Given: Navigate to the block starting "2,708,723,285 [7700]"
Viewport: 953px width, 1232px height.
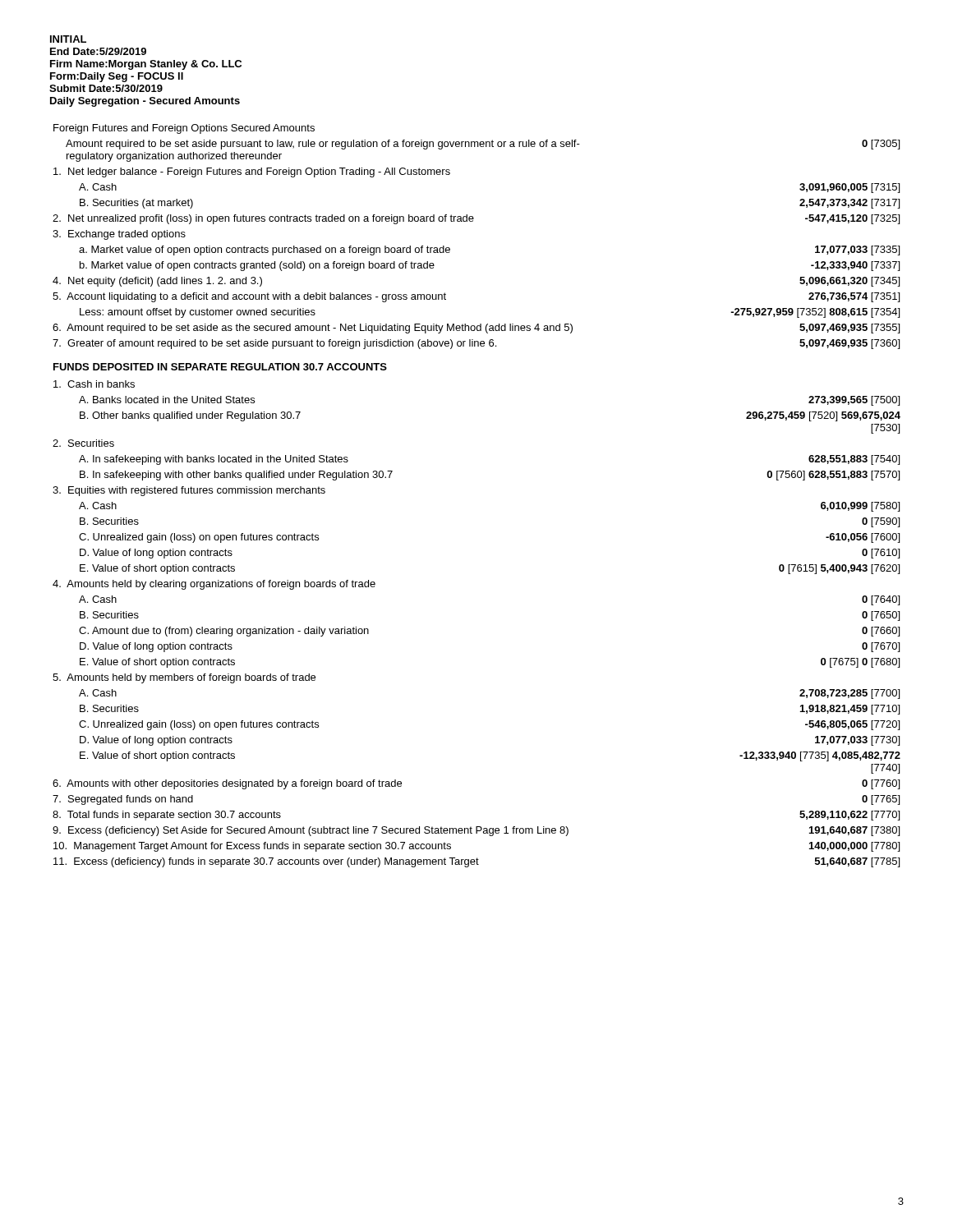Looking at the screenshot, I should pyautogui.click(x=850, y=693).
